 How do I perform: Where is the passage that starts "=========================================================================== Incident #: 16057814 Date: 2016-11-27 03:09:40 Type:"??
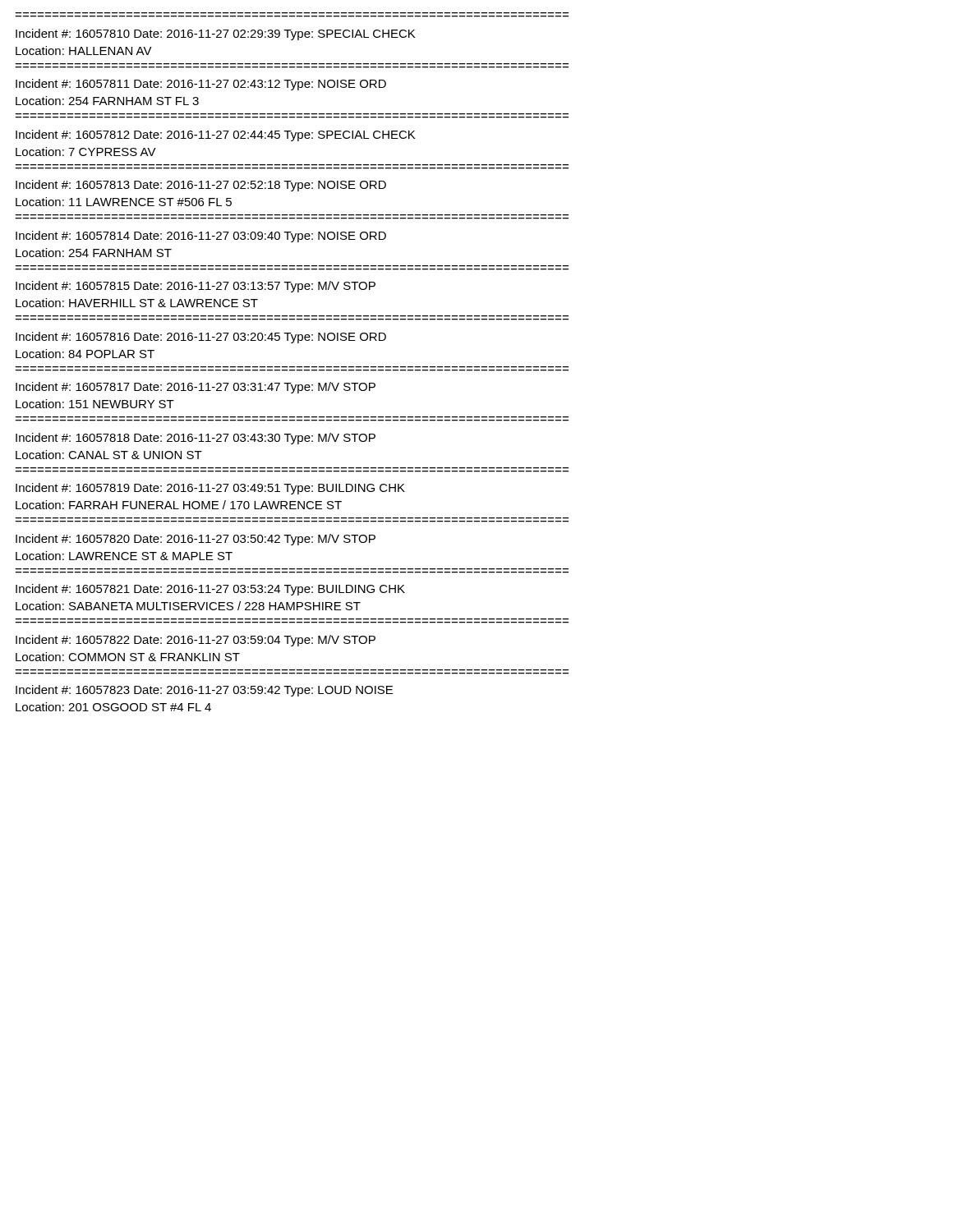201,237
